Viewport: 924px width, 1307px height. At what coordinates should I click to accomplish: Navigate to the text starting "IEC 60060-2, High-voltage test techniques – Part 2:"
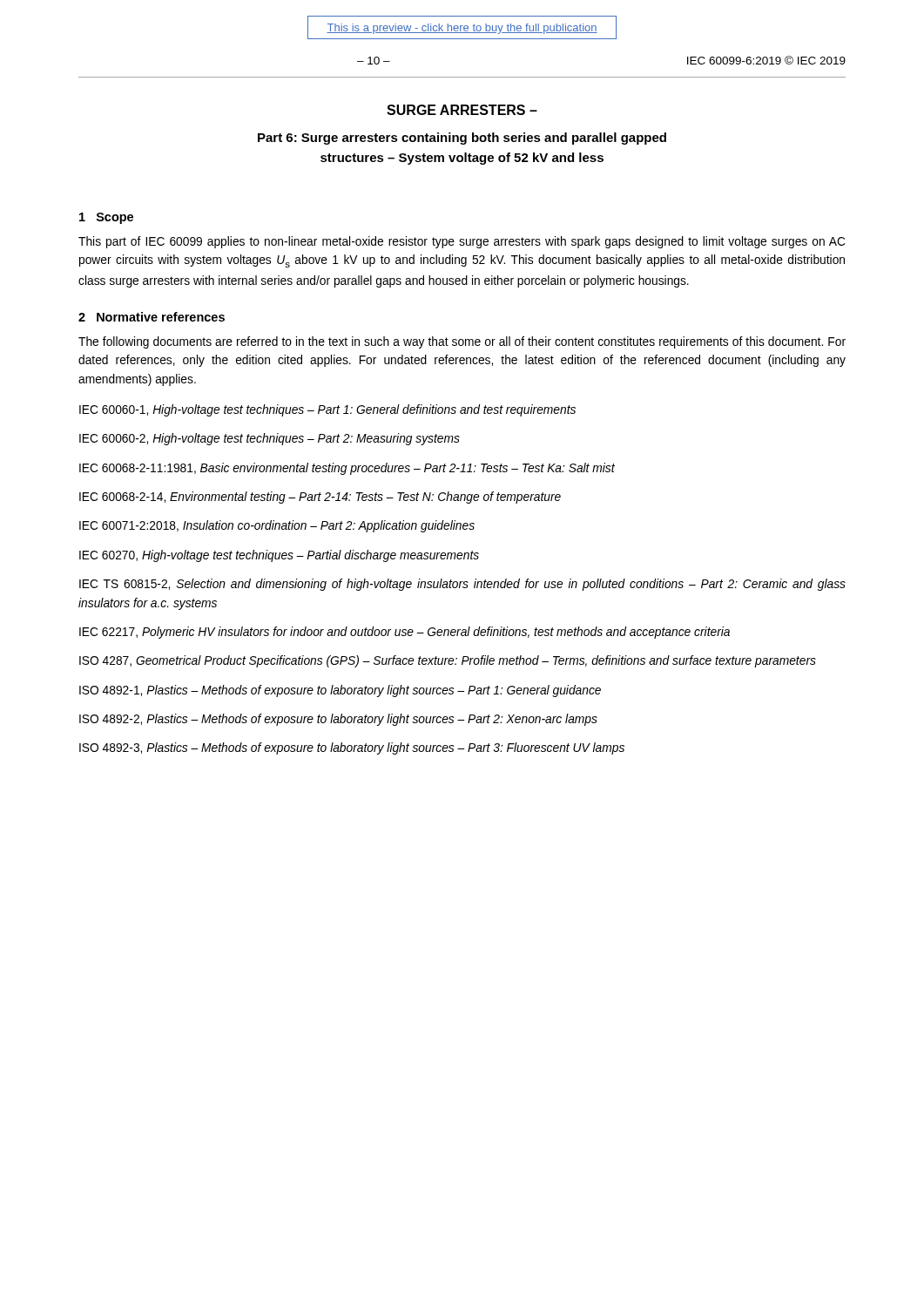(269, 439)
